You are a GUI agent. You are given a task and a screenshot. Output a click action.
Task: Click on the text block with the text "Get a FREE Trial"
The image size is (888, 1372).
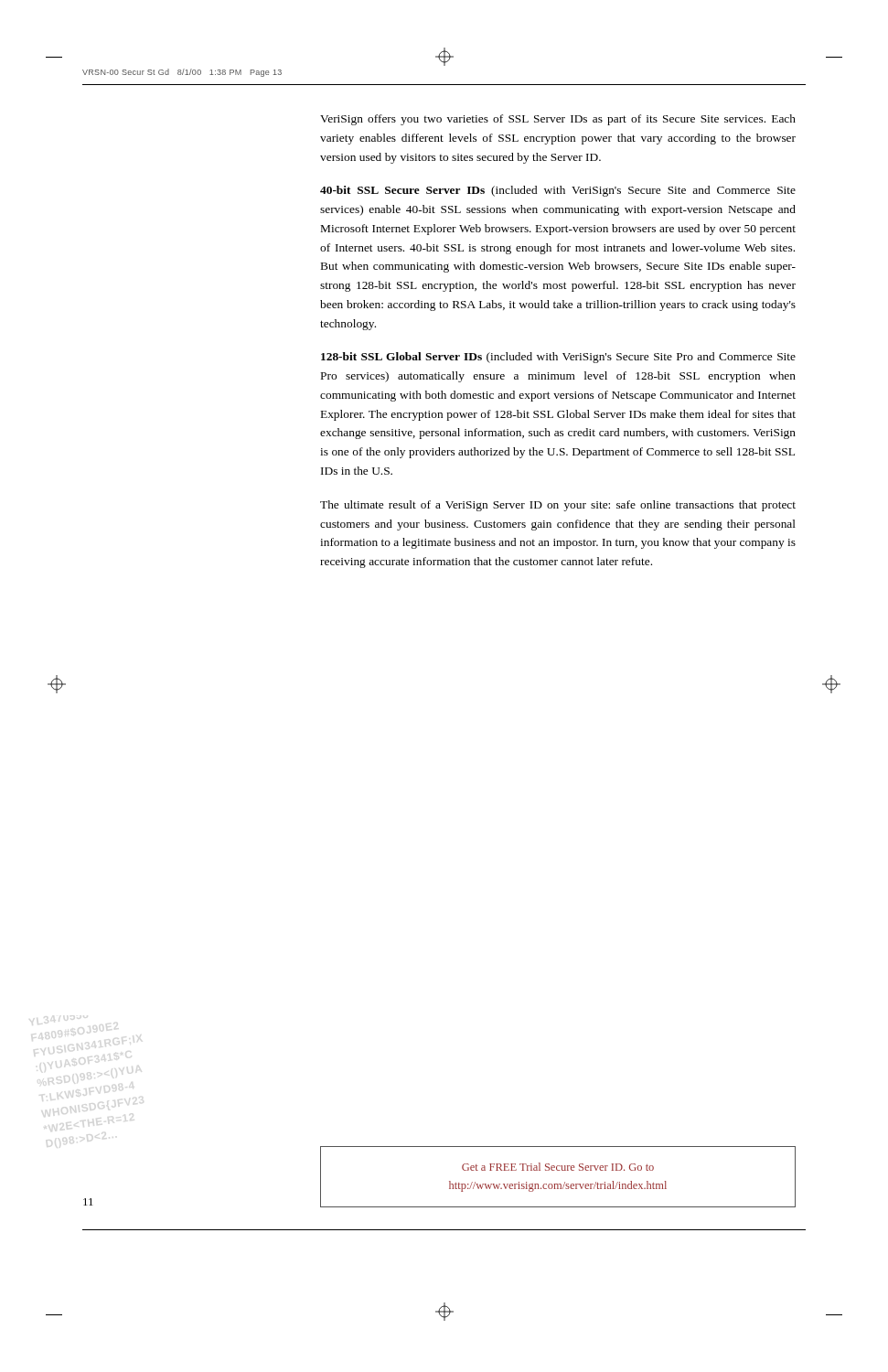[558, 1177]
